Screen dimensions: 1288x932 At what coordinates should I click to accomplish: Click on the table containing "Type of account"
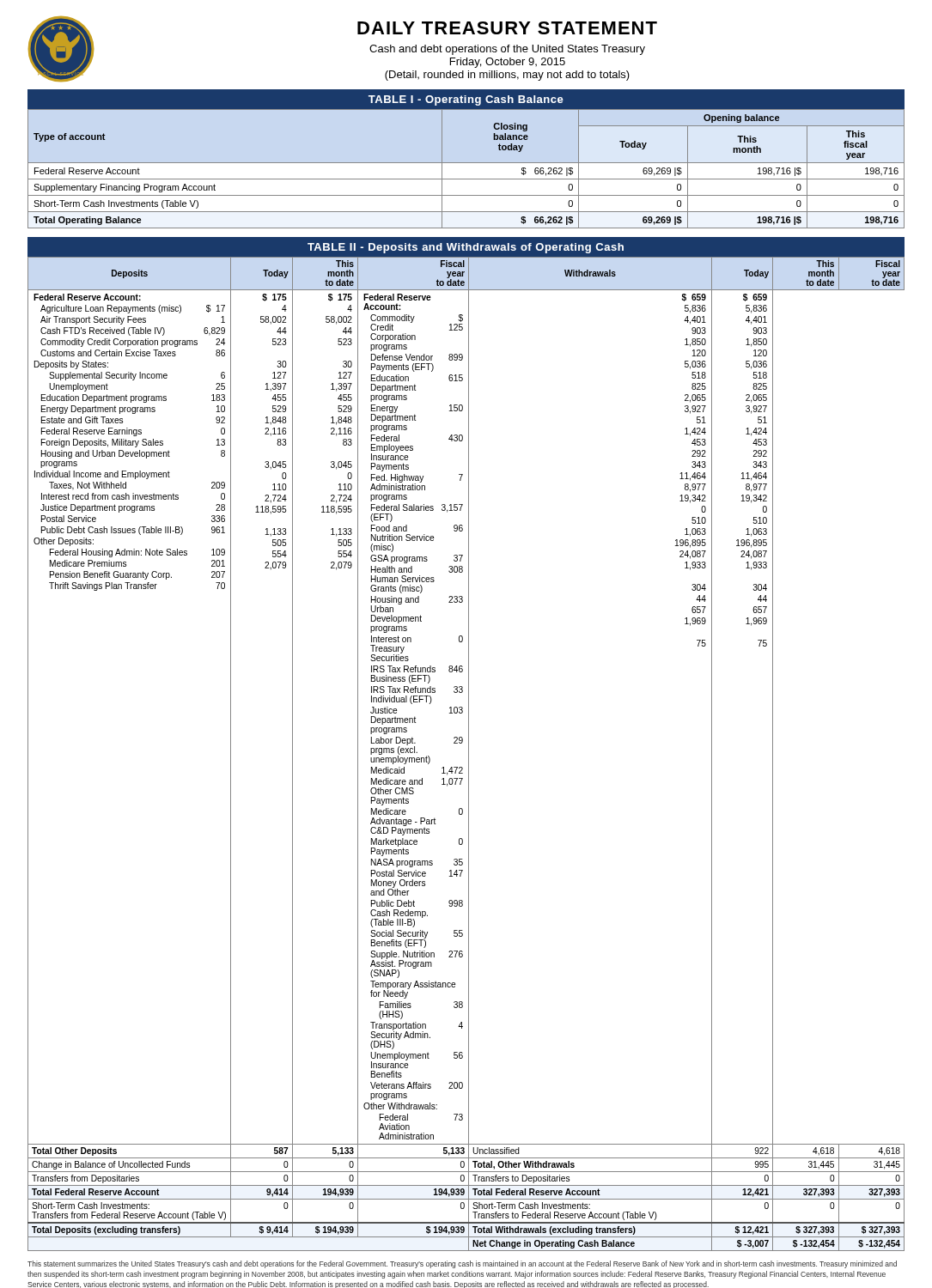coord(466,169)
